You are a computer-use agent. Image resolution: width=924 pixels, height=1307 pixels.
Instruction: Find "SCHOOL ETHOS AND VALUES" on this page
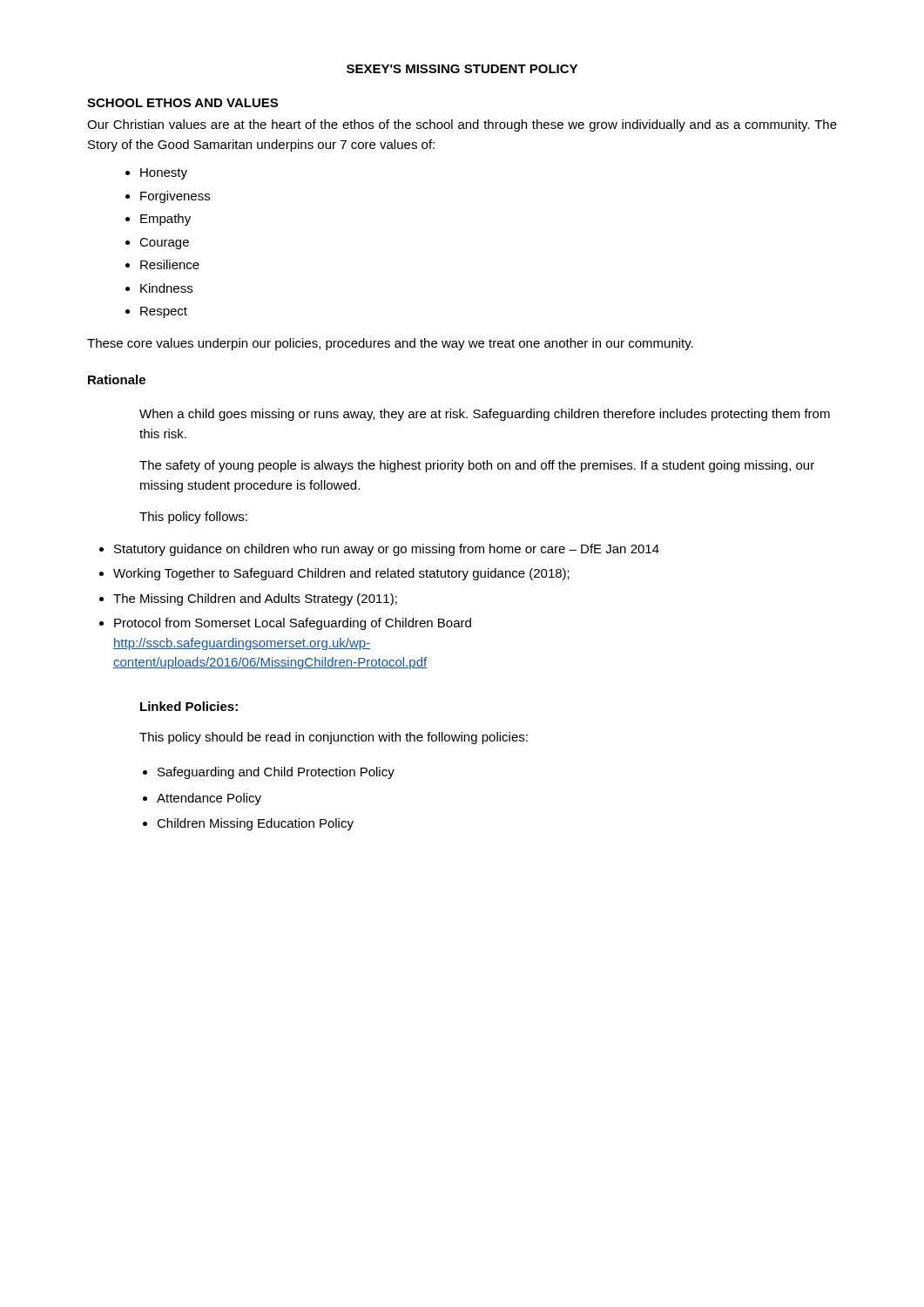click(183, 102)
